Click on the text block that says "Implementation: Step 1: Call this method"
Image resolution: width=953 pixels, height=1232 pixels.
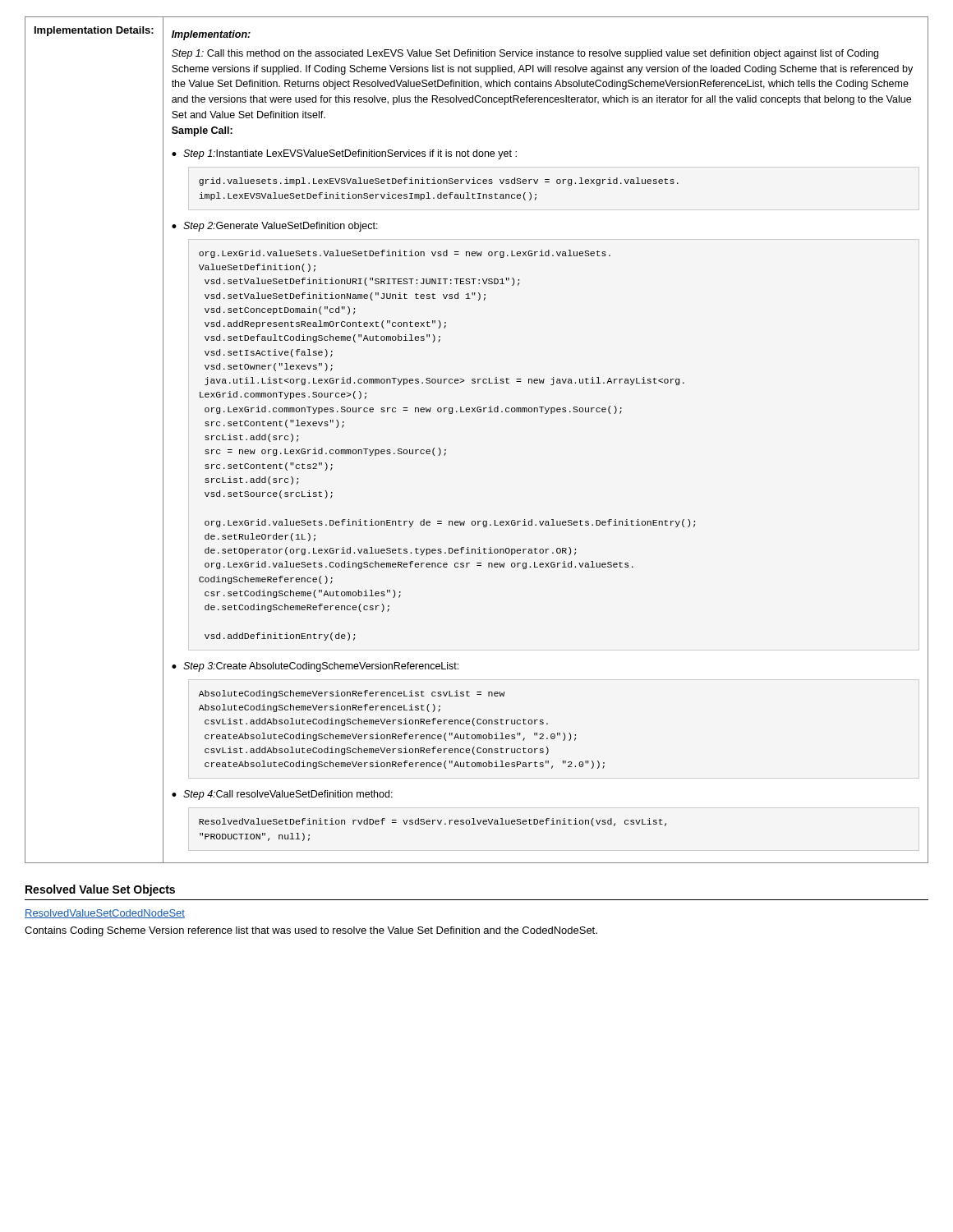211,35
